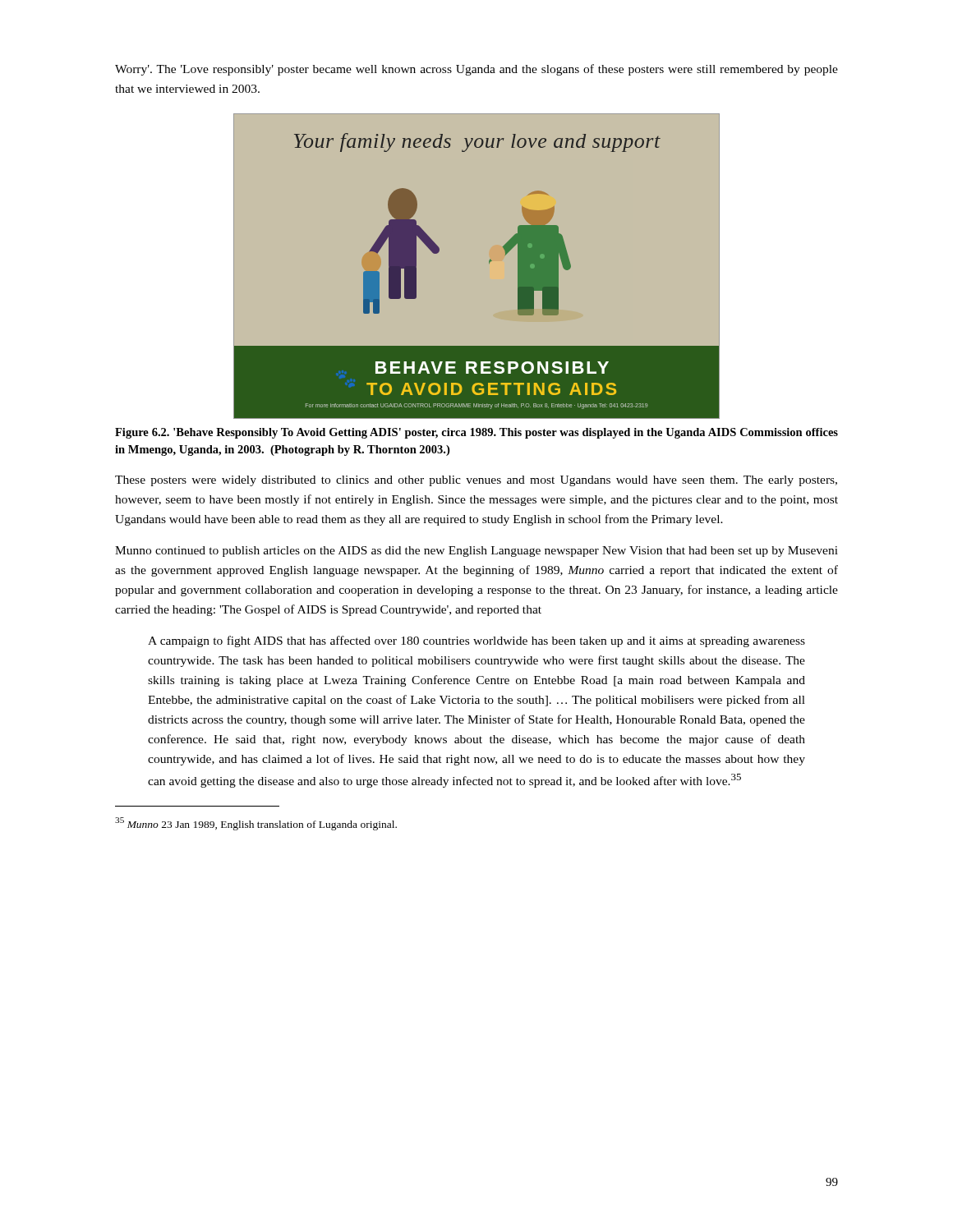953x1232 pixels.
Task: Where is the passage that starts "A campaign to"?
Action: (476, 711)
